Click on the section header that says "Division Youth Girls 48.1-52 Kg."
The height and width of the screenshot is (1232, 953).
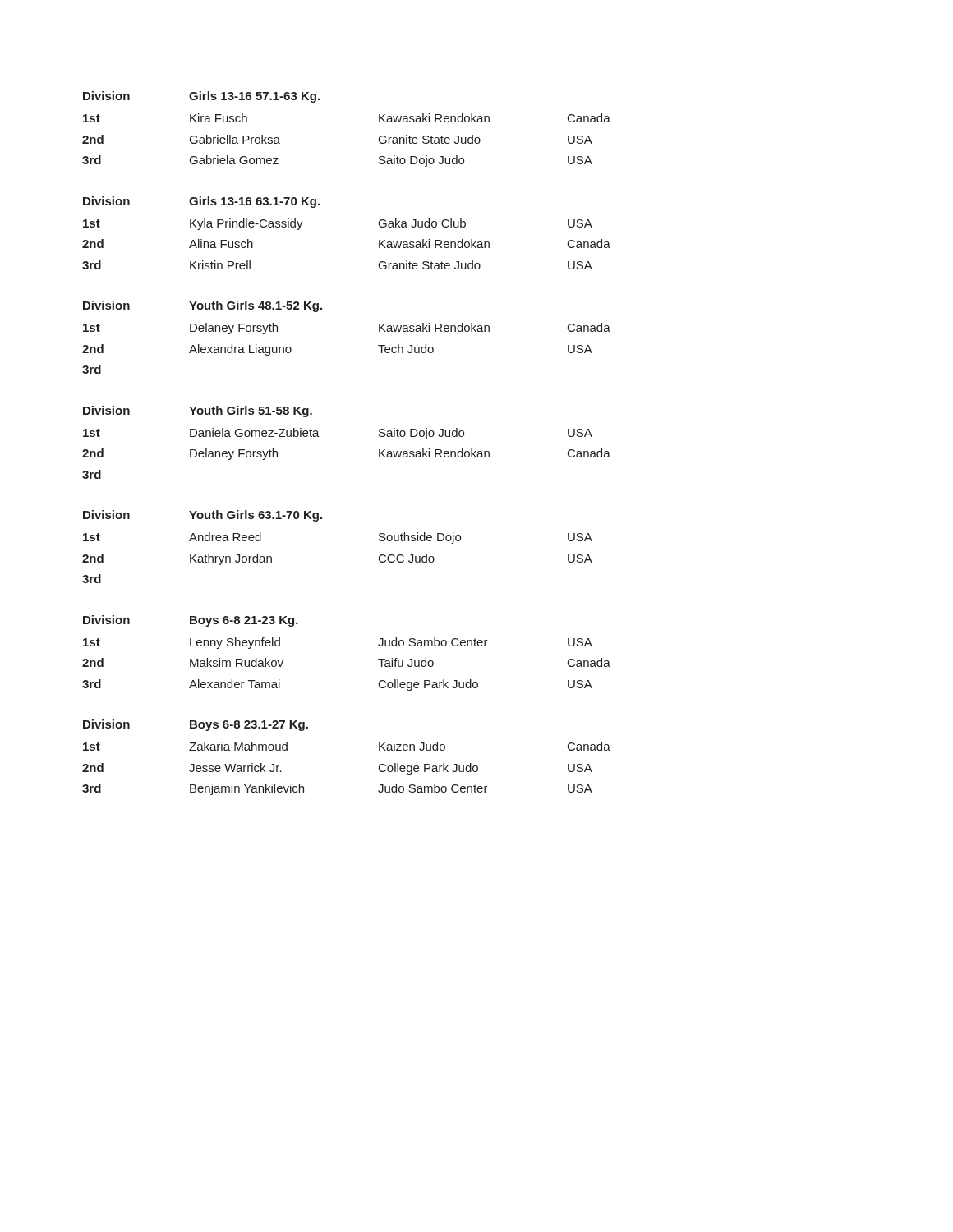203,306
